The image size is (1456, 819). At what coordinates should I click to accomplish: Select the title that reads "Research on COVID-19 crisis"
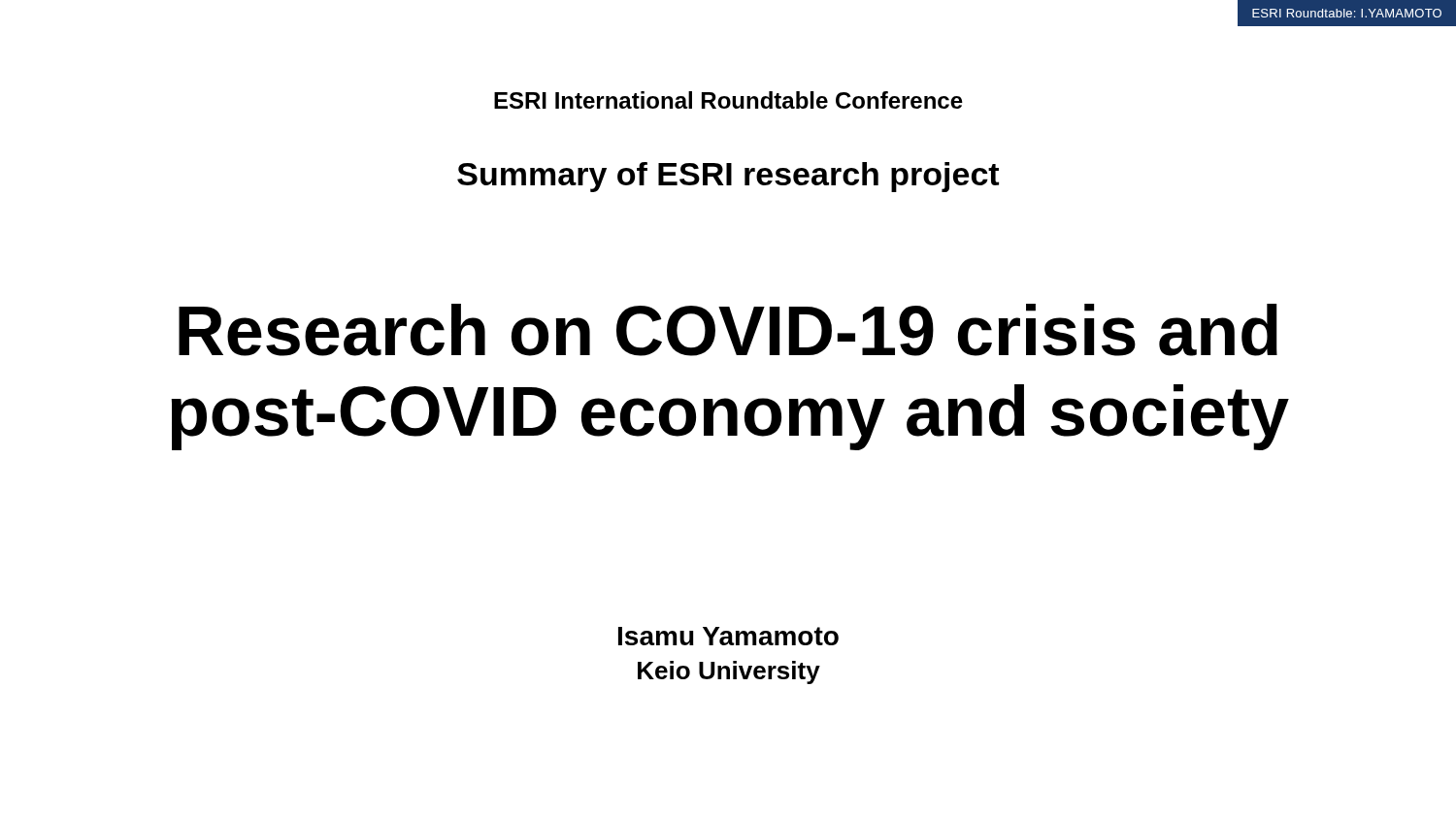point(728,371)
